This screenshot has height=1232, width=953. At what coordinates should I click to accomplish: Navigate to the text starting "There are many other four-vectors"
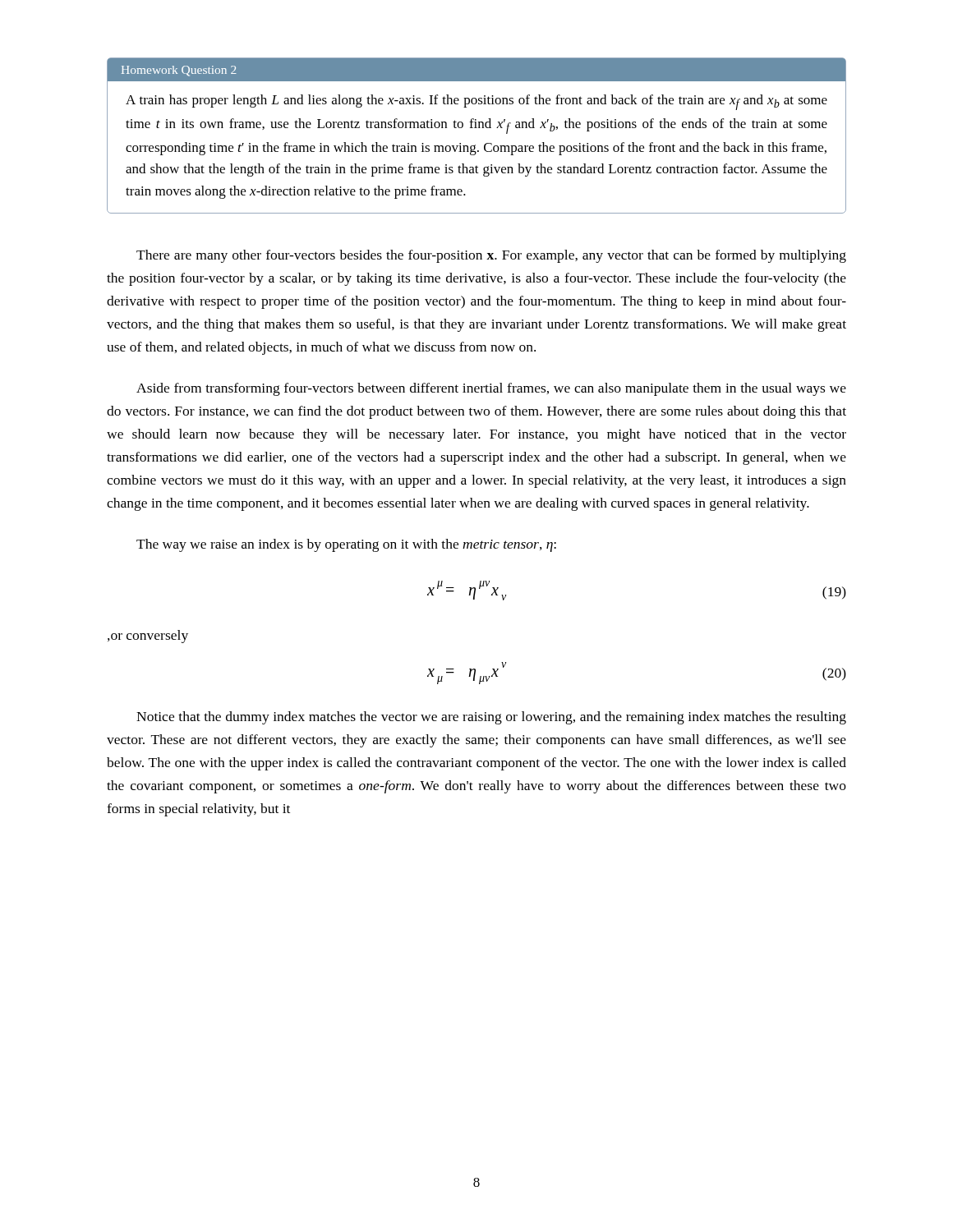click(476, 301)
